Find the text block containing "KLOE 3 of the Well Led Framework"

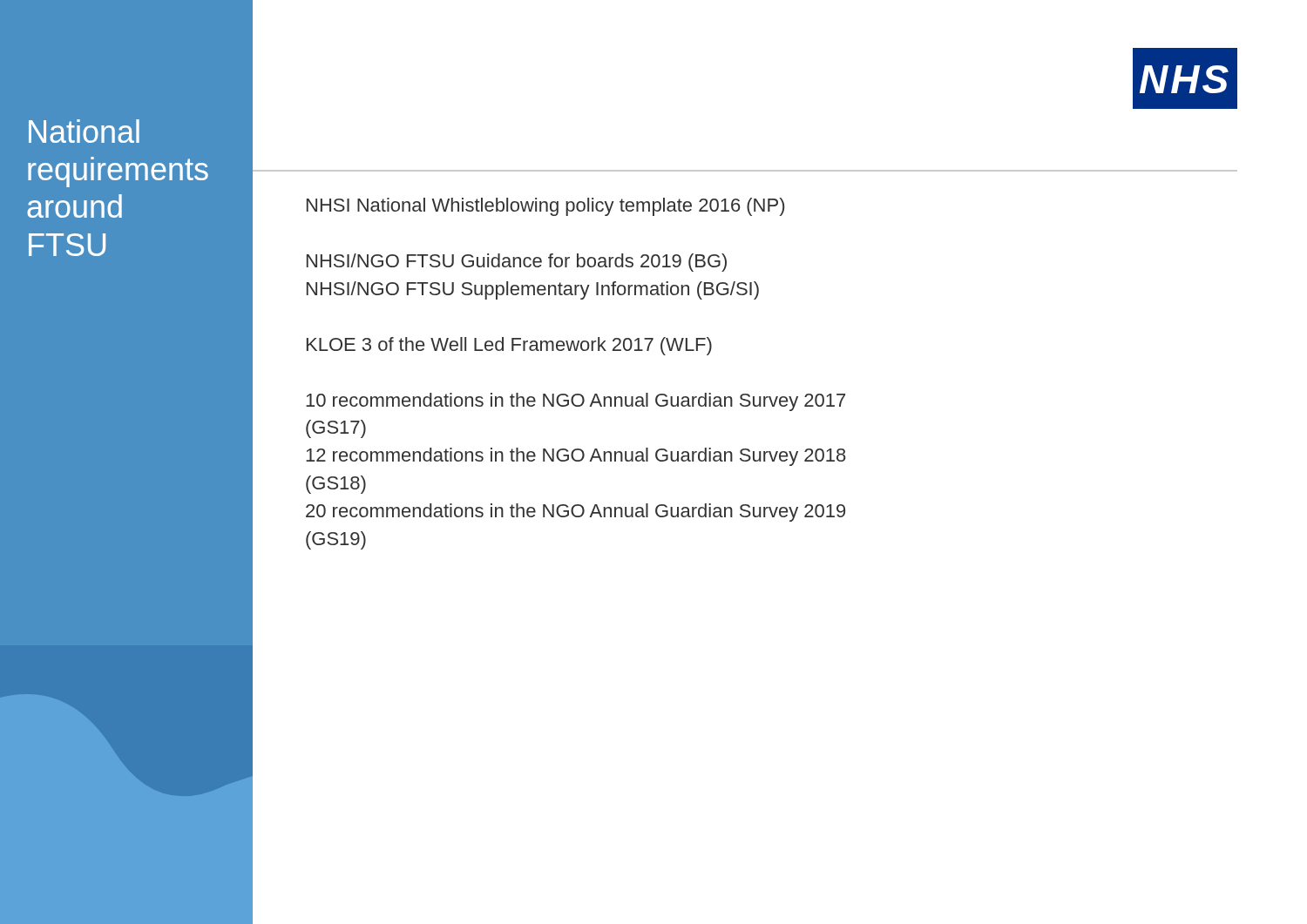point(509,344)
